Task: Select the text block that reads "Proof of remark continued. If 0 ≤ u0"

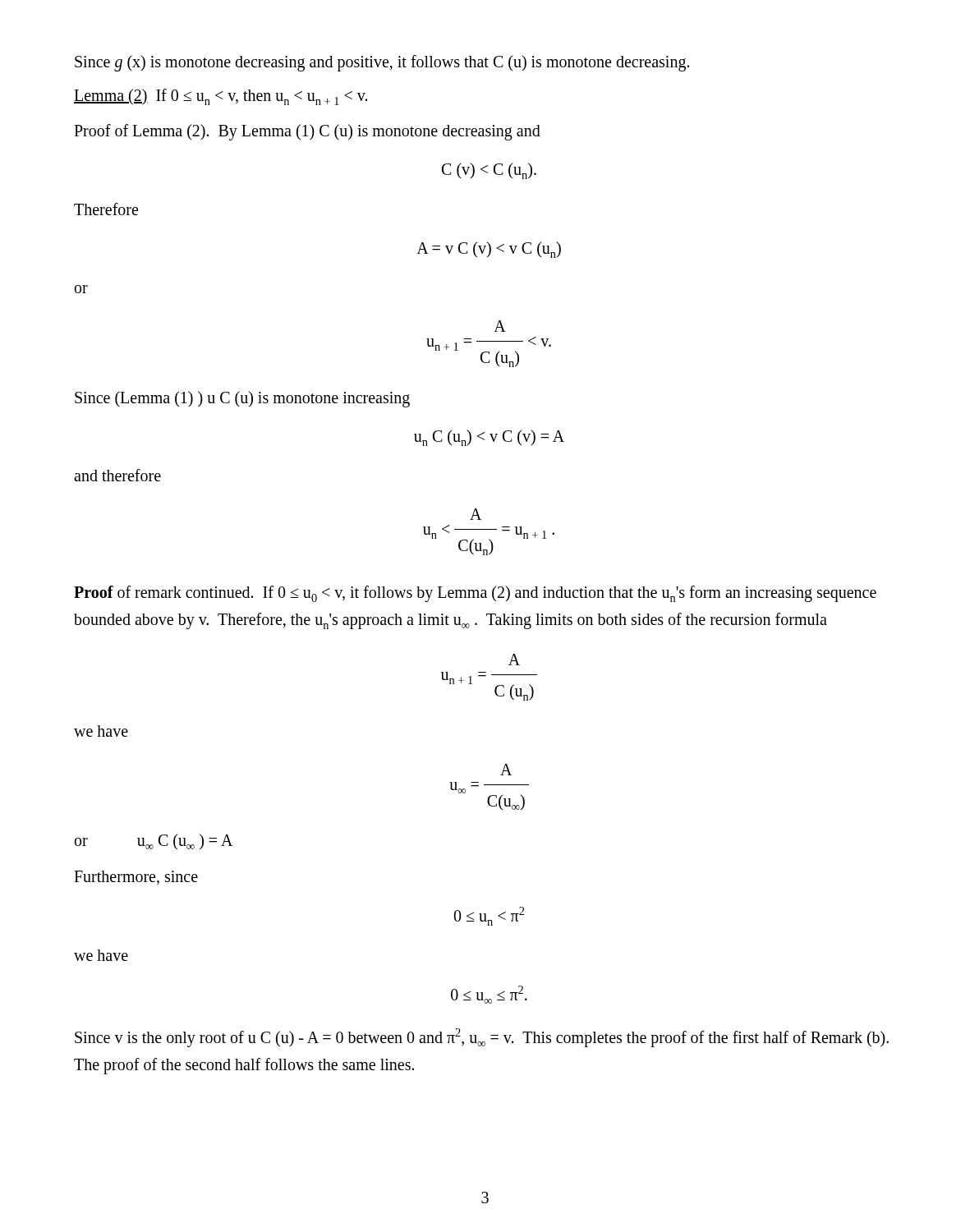Action: click(x=475, y=607)
